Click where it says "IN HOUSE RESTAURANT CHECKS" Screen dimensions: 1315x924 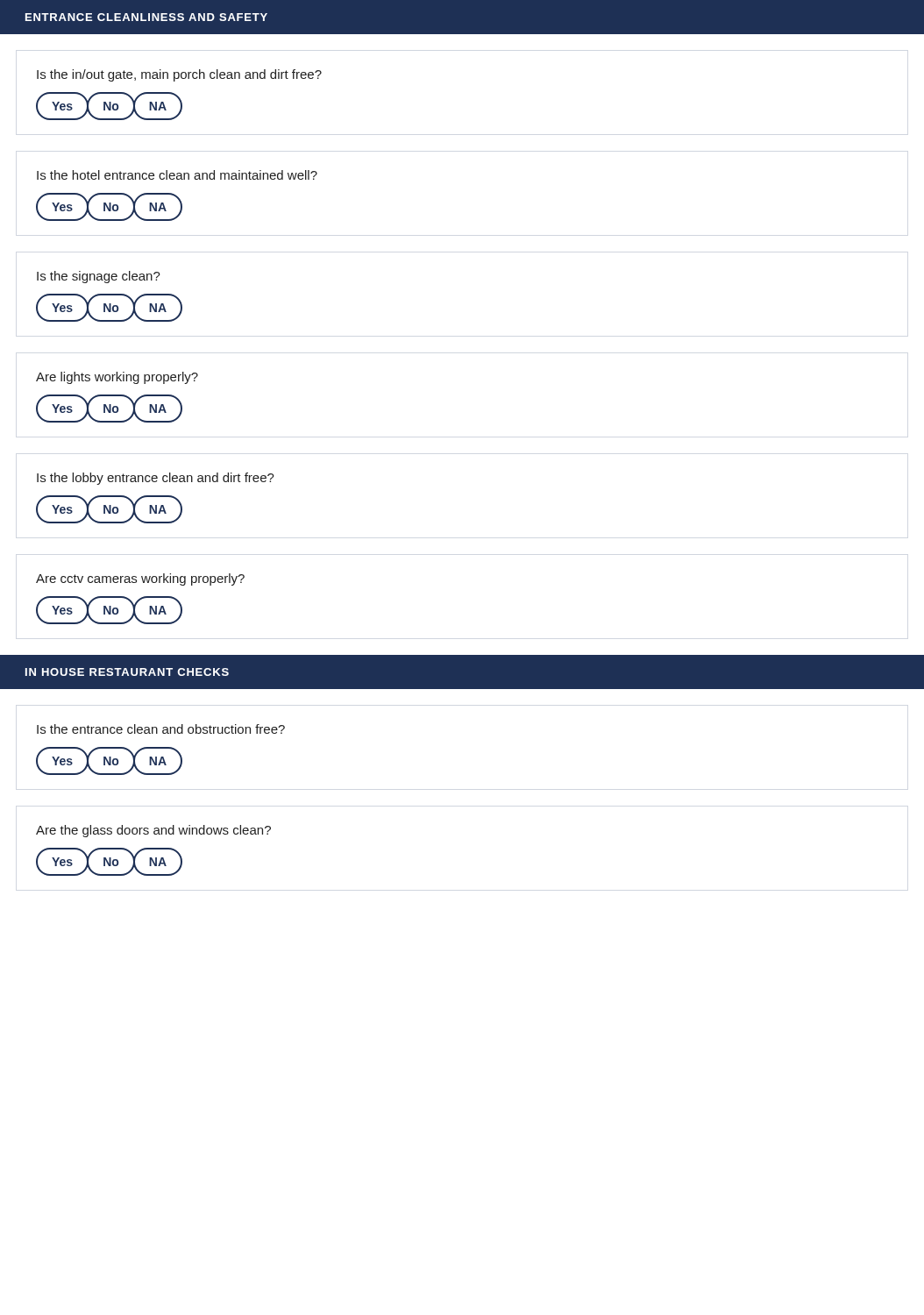pyautogui.click(x=127, y=672)
